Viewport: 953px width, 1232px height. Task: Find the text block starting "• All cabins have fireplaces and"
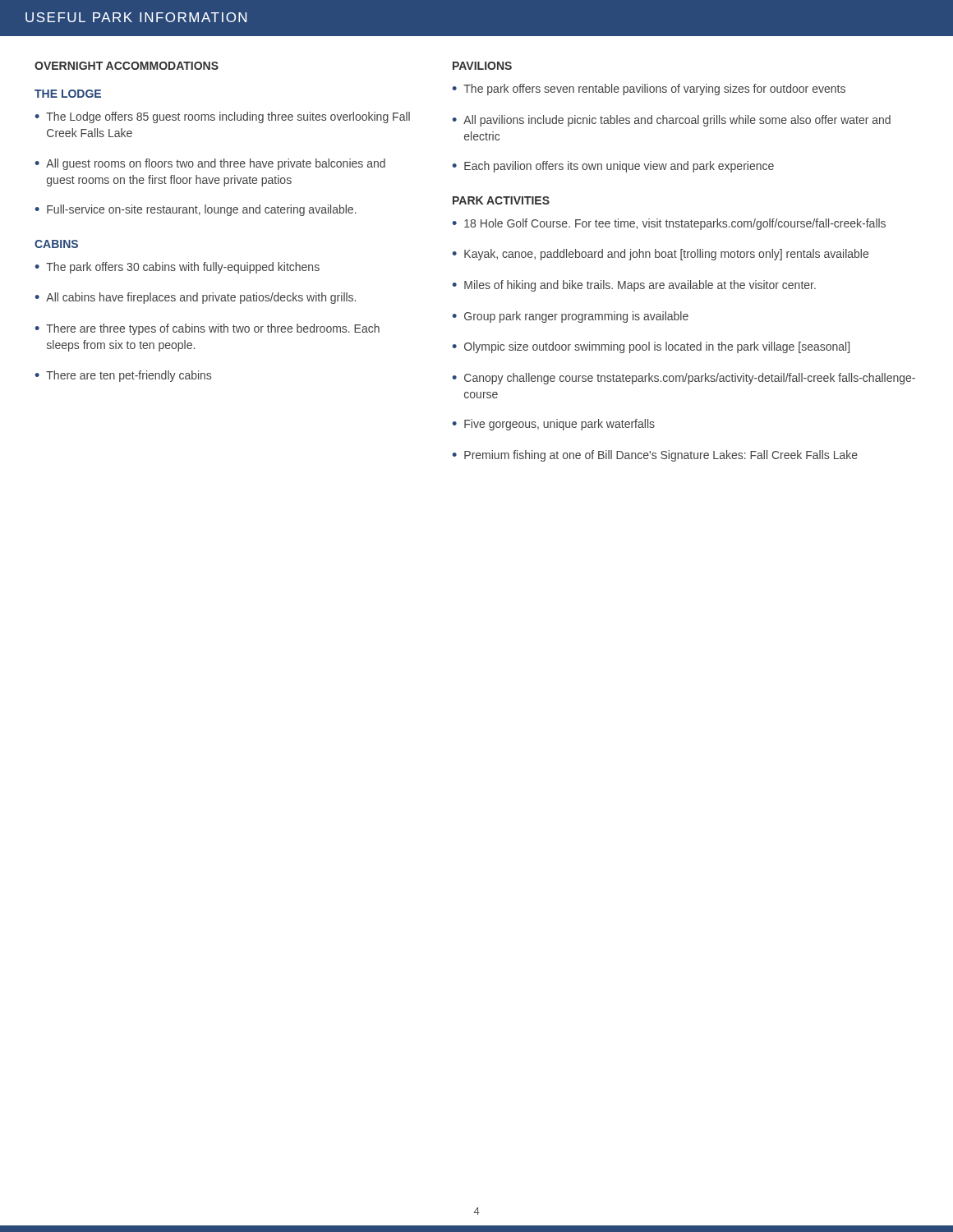196,298
